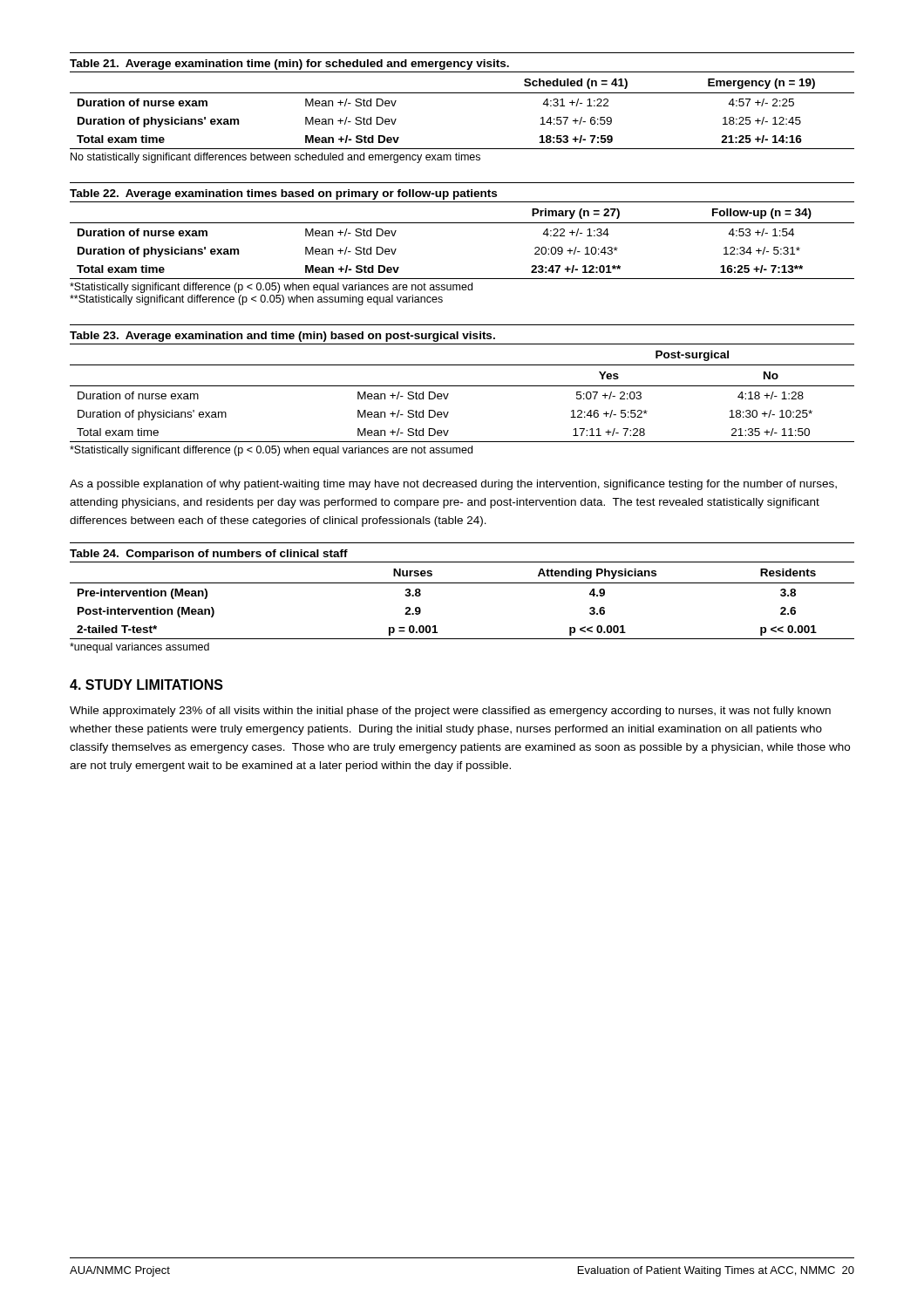Point to the region starting "Table 23. Average examination and"
Viewport: 924px width, 1308px height.
click(283, 335)
